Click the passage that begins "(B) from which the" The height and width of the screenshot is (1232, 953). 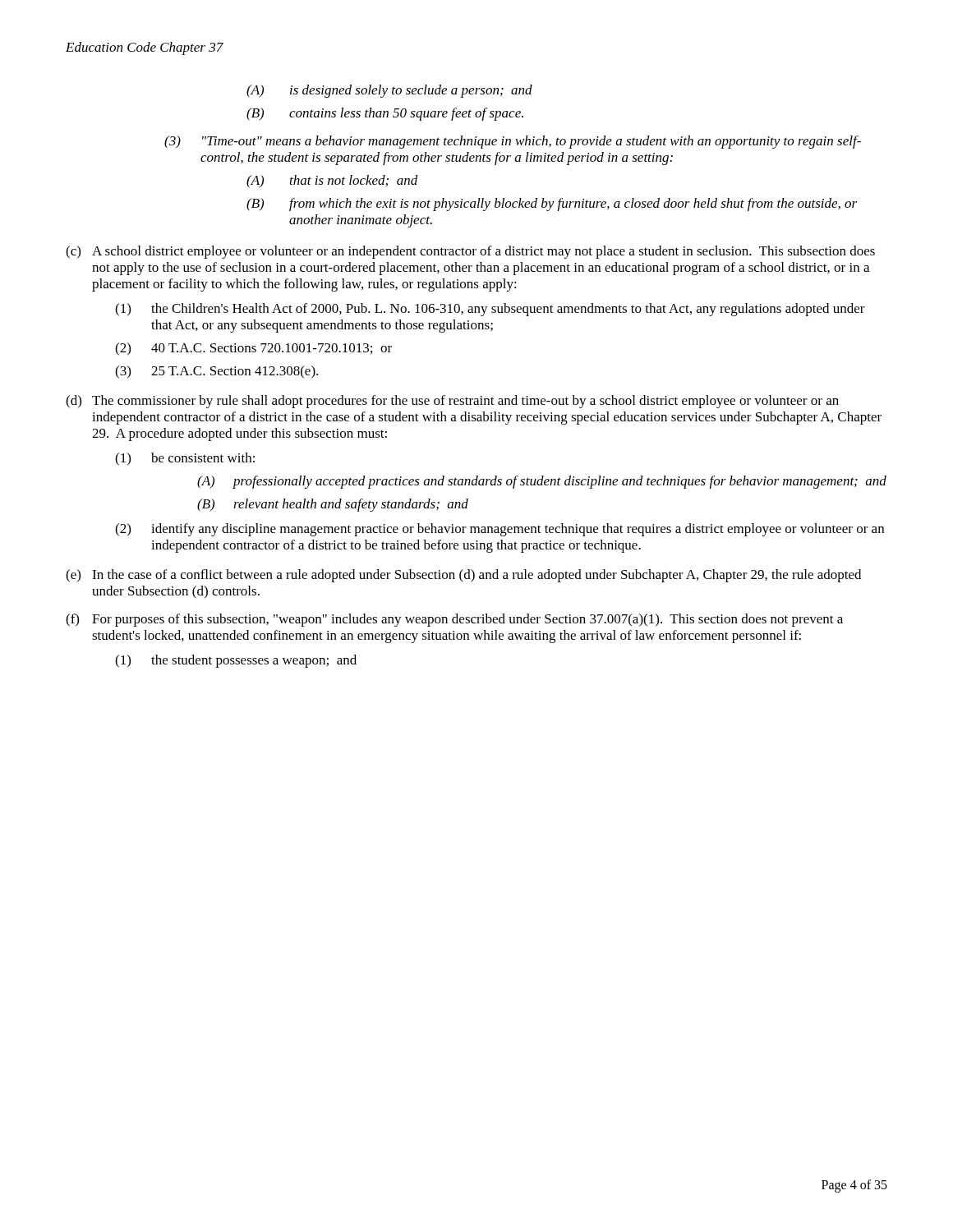pos(567,212)
